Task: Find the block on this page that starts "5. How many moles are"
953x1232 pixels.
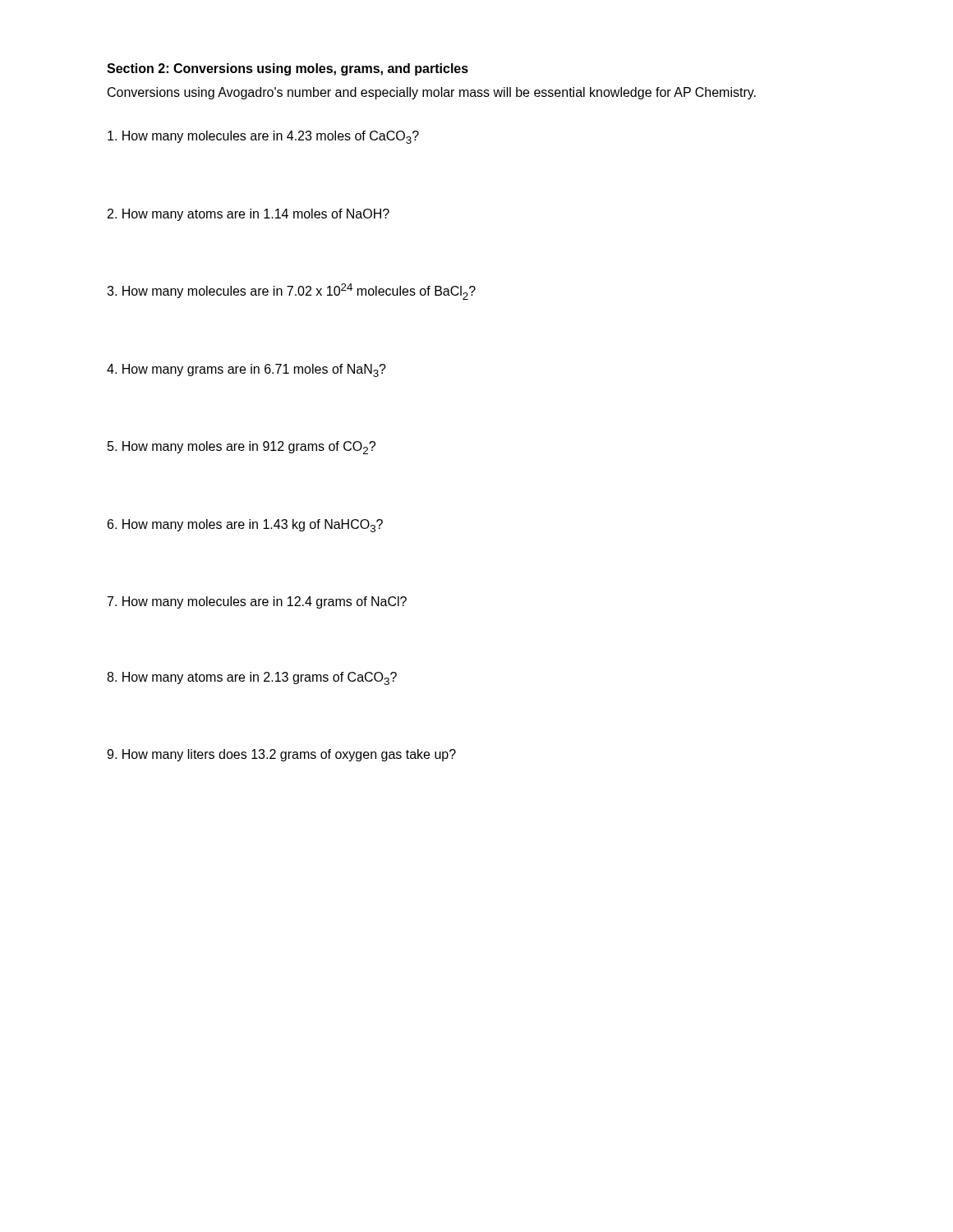Action: pyautogui.click(x=241, y=448)
